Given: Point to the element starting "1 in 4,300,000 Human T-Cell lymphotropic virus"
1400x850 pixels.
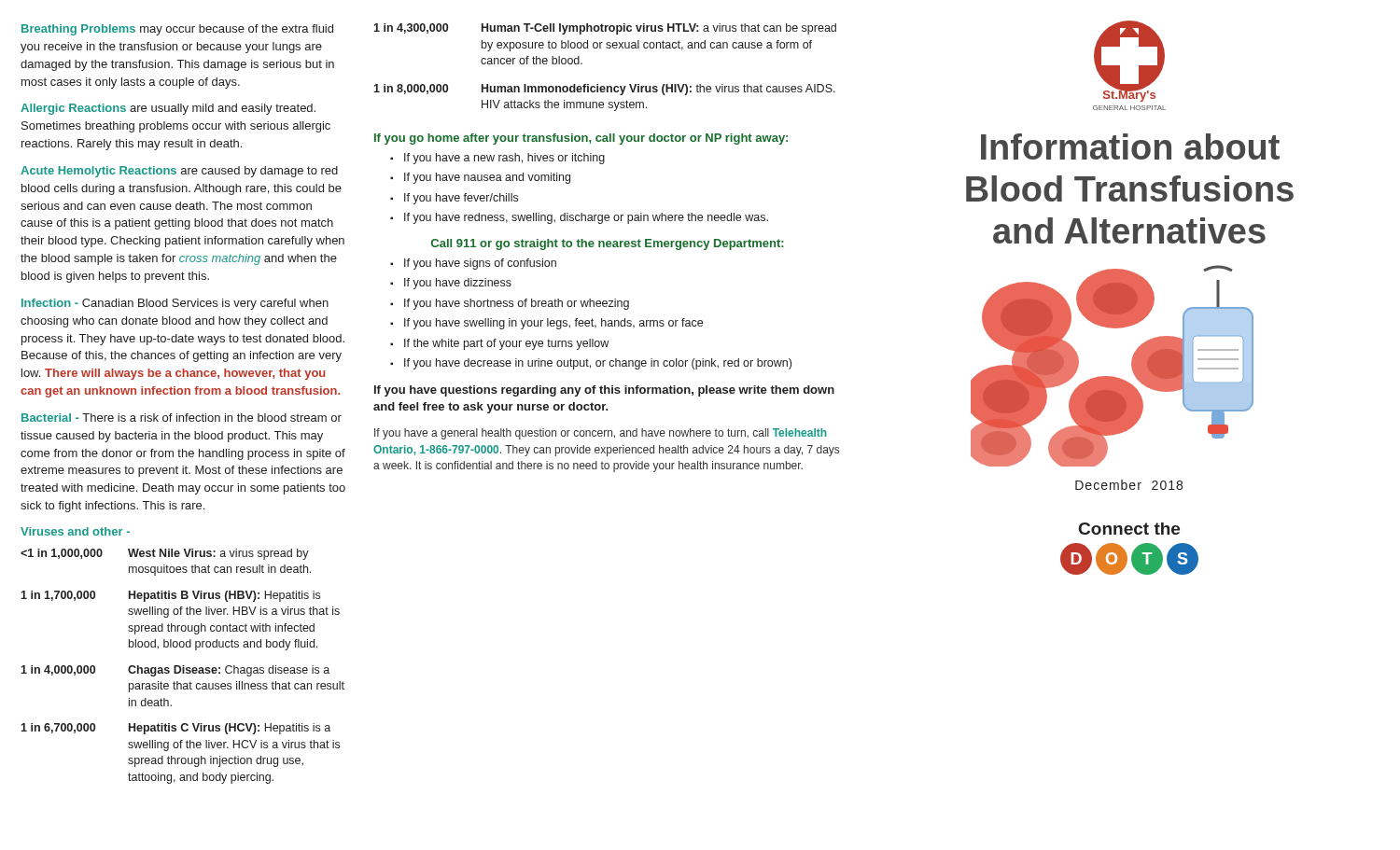Looking at the screenshot, I should (x=608, y=45).
